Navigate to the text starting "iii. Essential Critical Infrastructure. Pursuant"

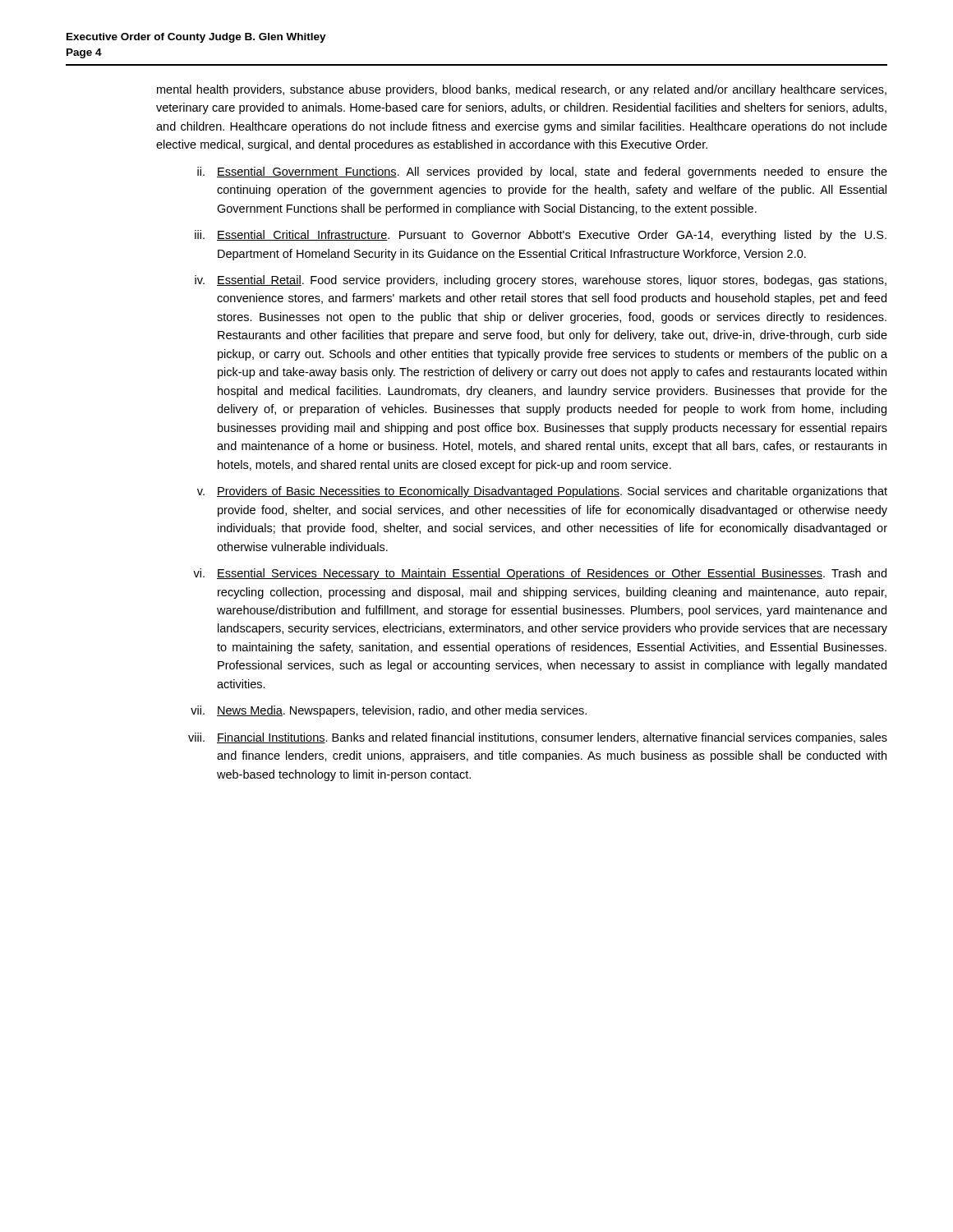click(x=522, y=244)
